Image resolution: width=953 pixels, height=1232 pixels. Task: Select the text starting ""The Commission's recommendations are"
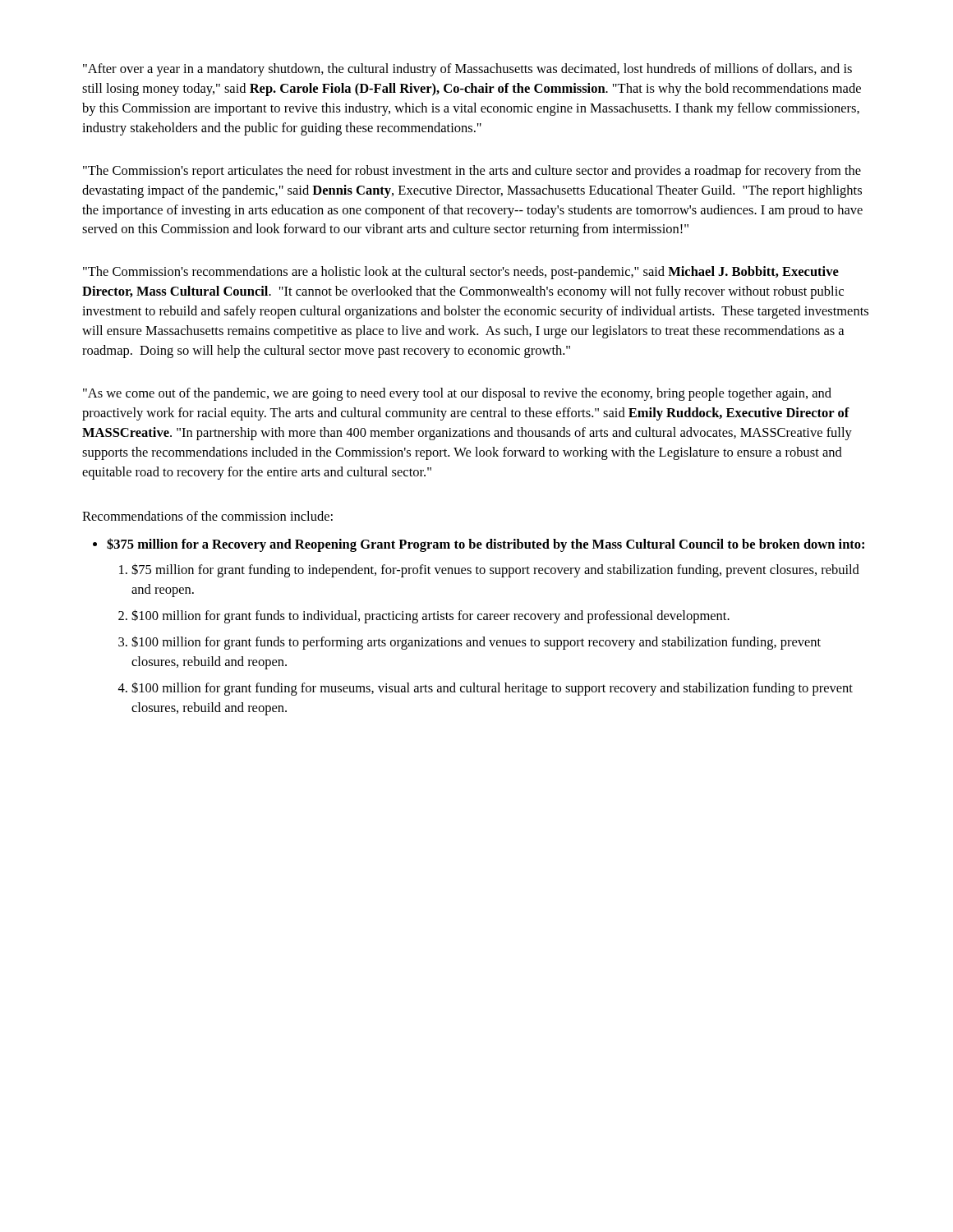476,311
